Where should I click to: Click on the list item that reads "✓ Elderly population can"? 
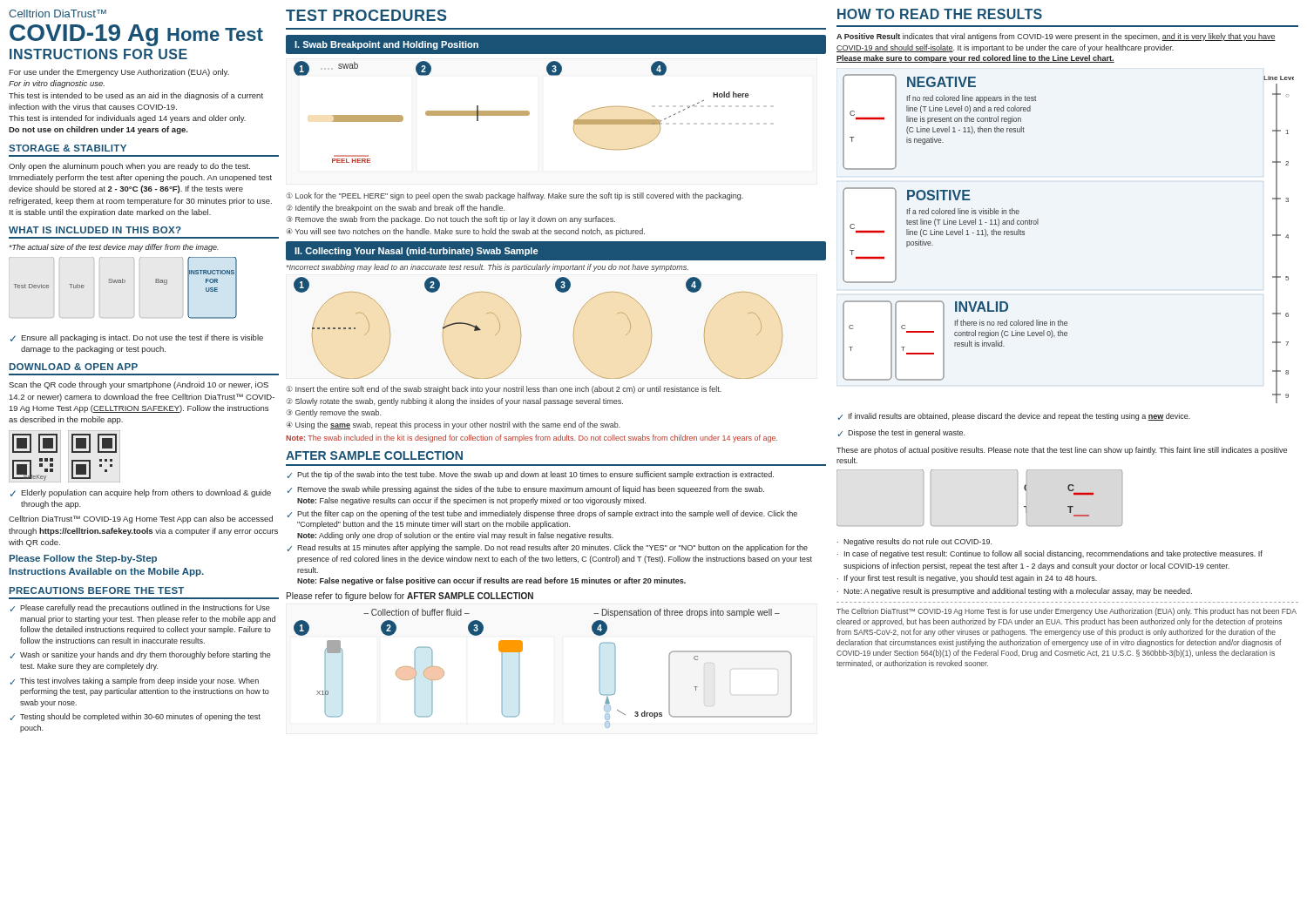coord(144,498)
